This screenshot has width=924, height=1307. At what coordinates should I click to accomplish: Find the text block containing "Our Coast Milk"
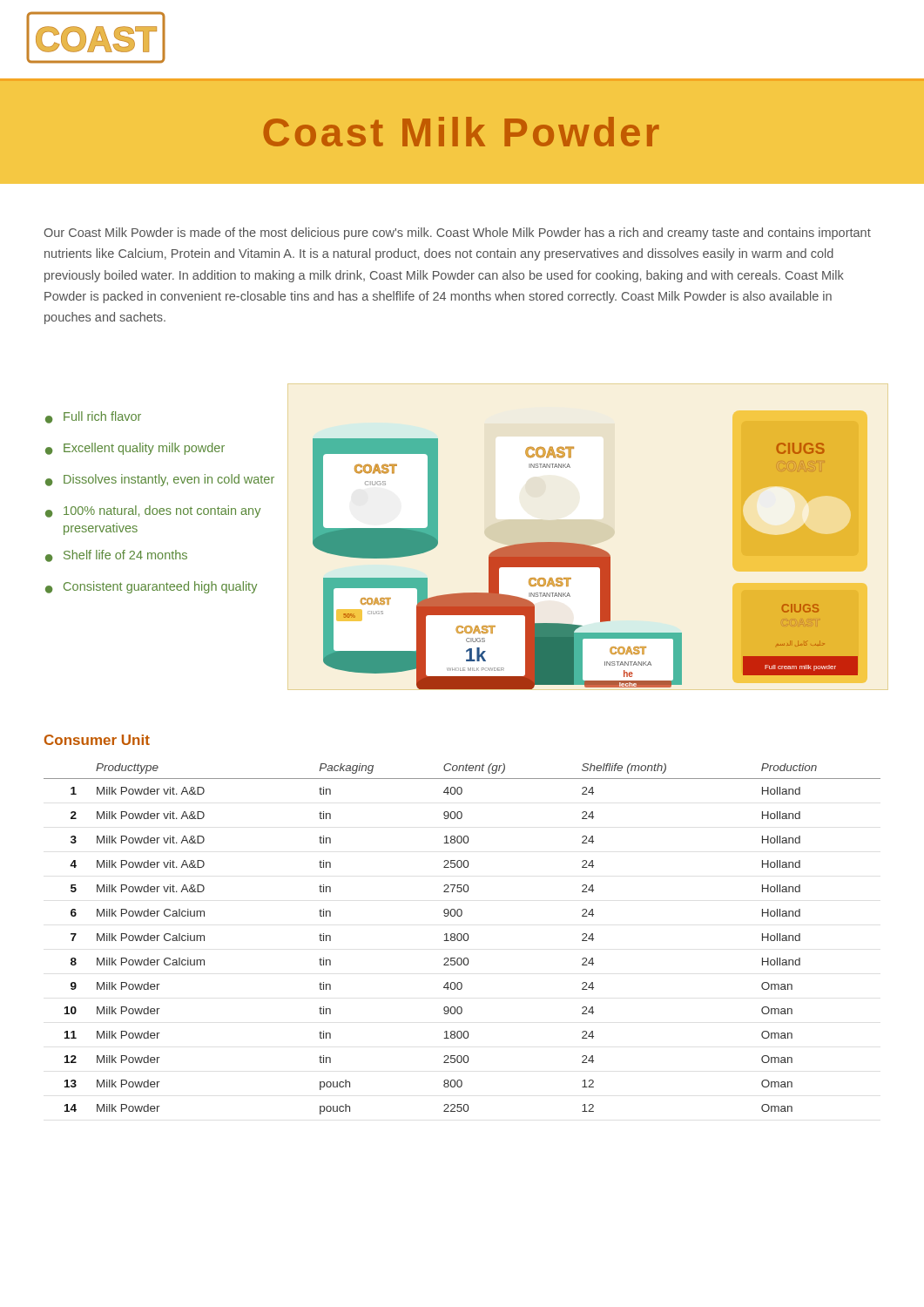457,275
